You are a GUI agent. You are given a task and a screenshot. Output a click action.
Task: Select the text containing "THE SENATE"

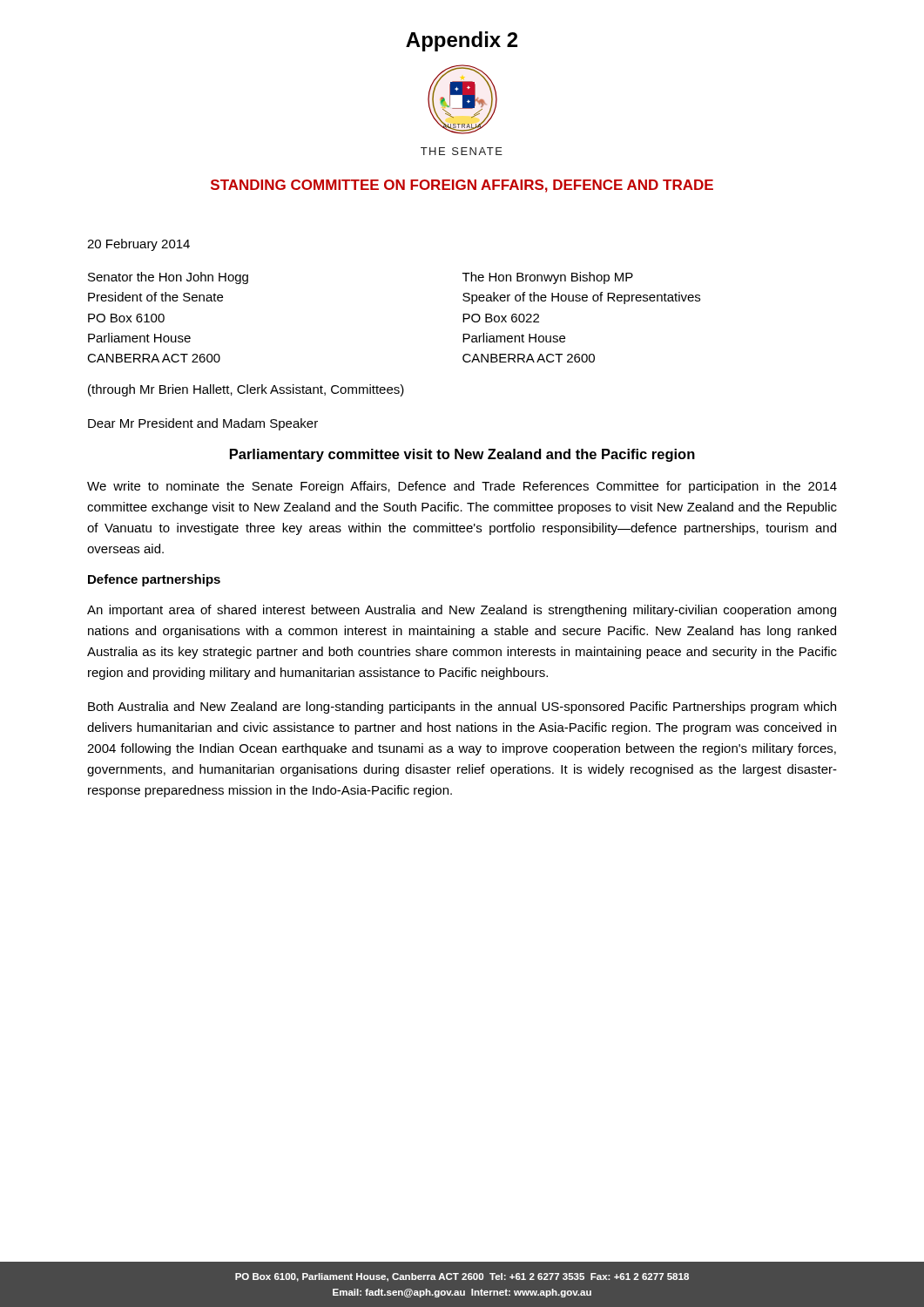pos(462,151)
